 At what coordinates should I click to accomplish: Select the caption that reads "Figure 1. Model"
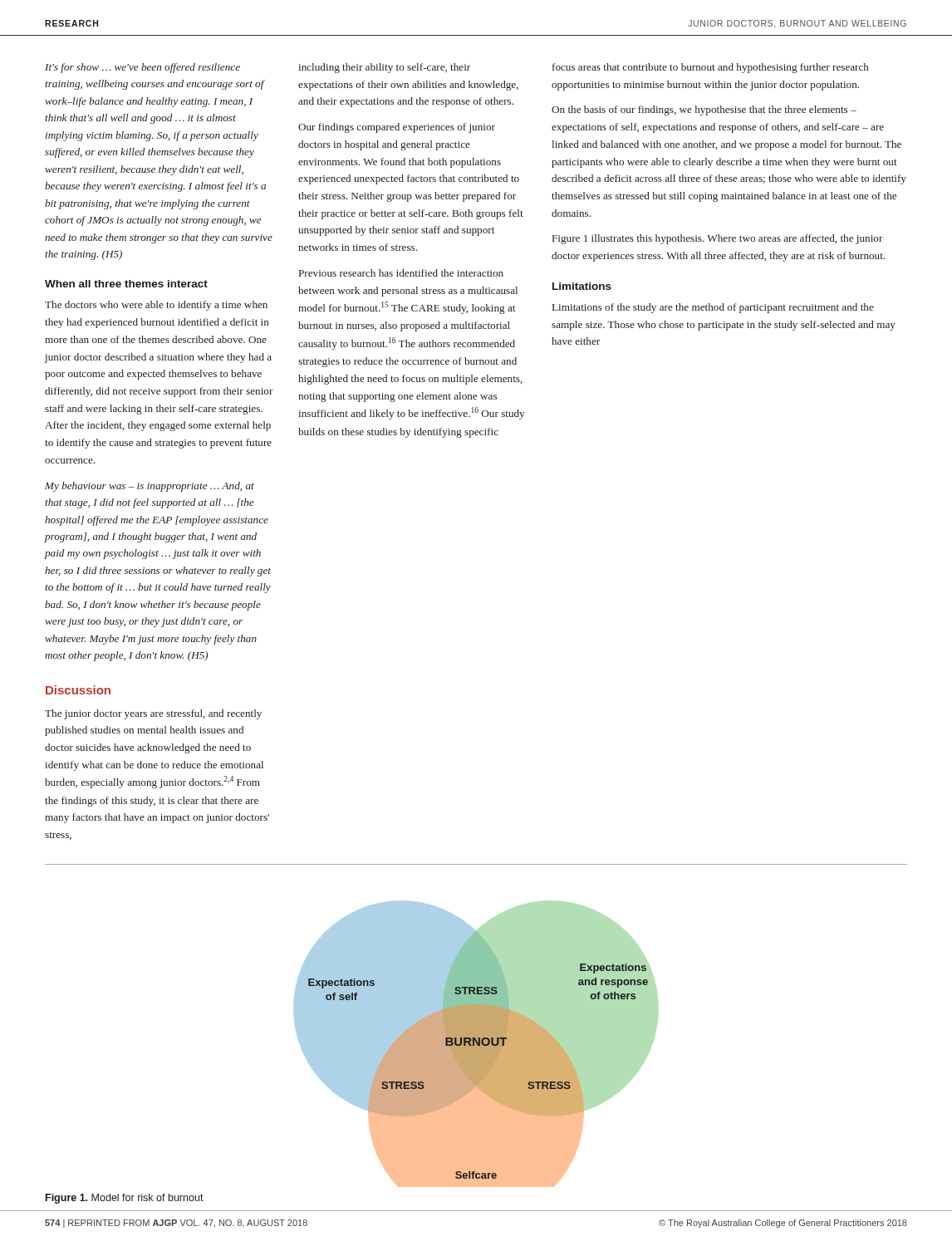pyautogui.click(x=124, y=1198)
